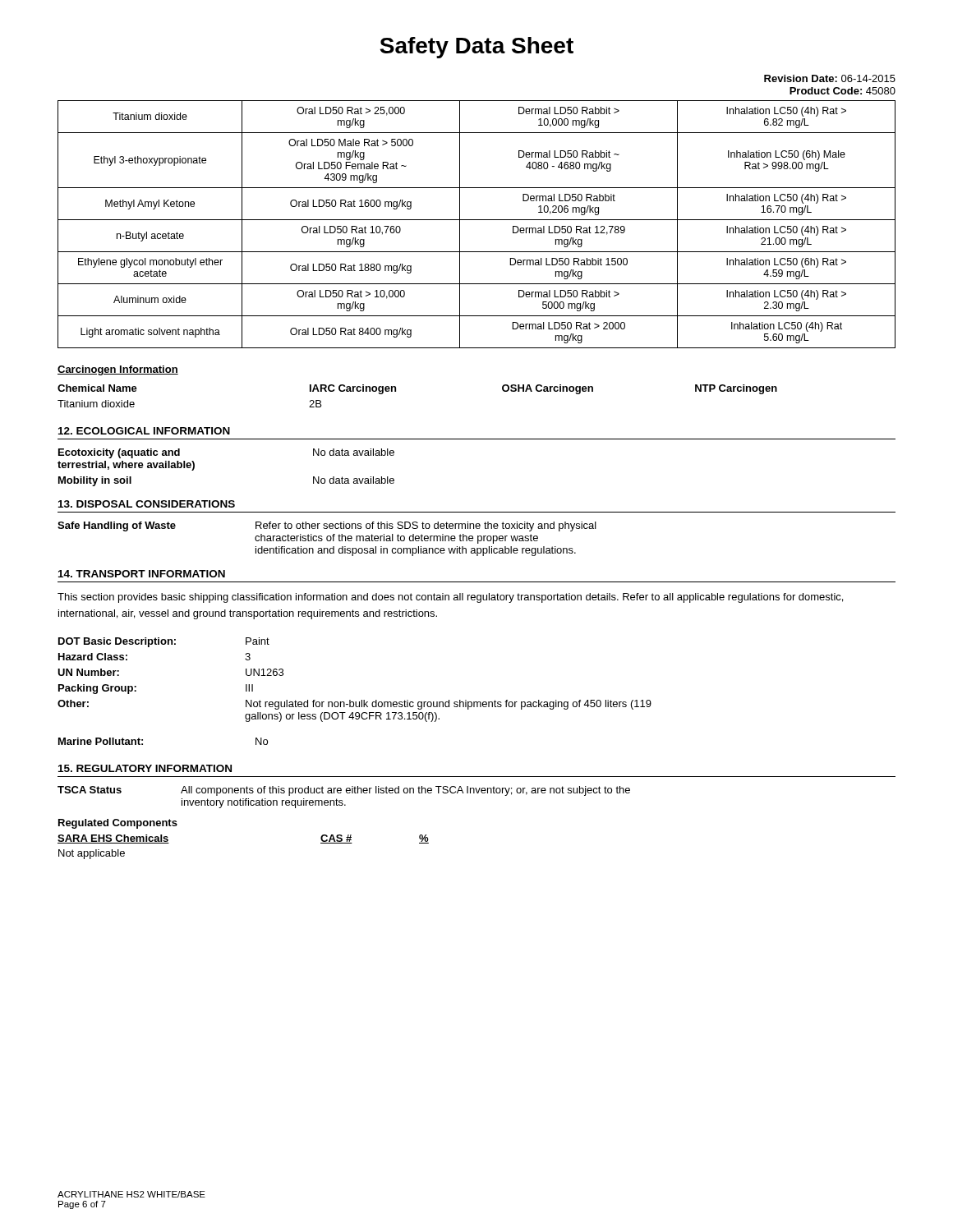Point to the text block starting "12. ECOLOGICAL INFORMATION"
953x1232 pixels.
point(144,431)
